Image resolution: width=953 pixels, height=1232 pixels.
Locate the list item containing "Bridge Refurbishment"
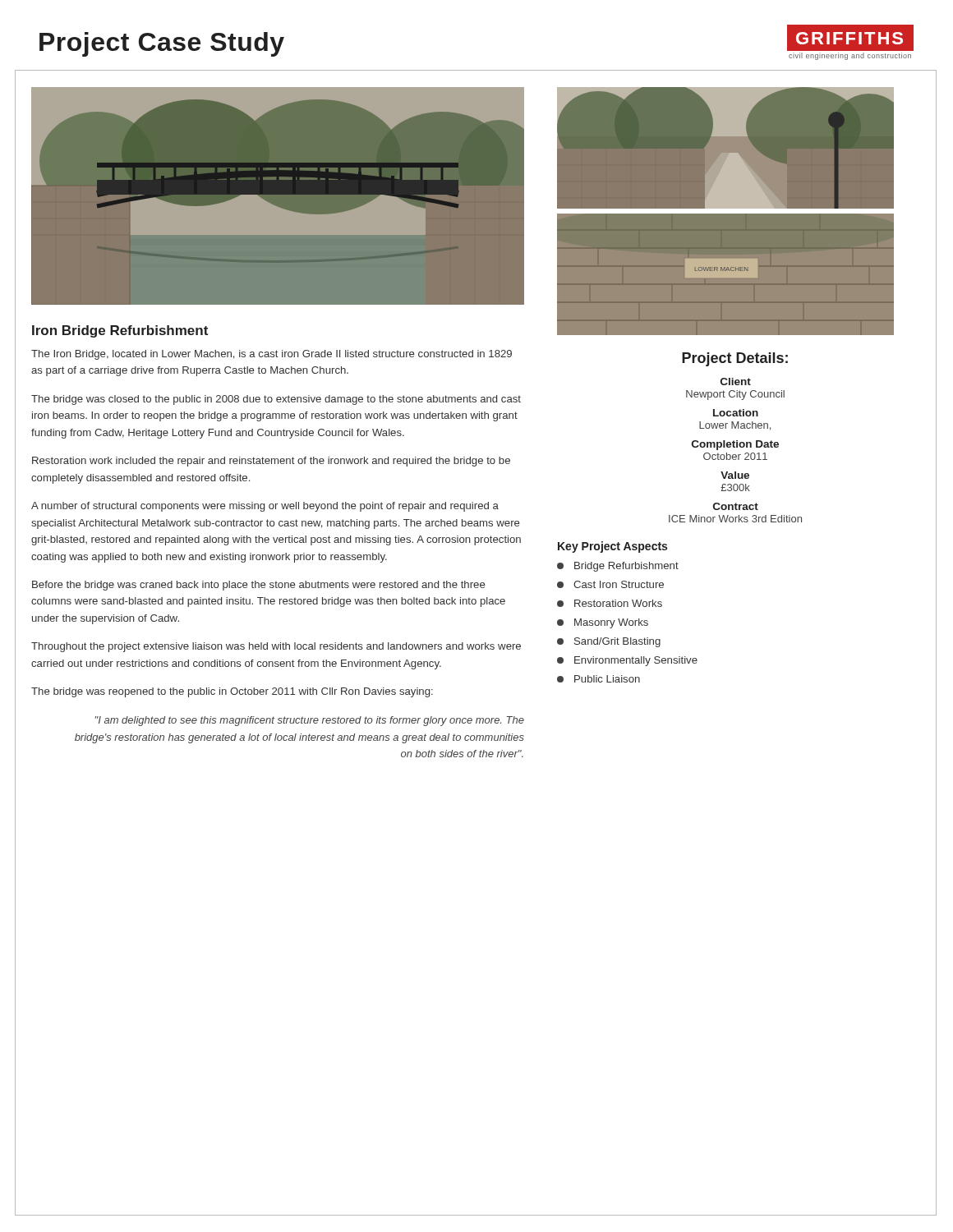tap(618, 565)
